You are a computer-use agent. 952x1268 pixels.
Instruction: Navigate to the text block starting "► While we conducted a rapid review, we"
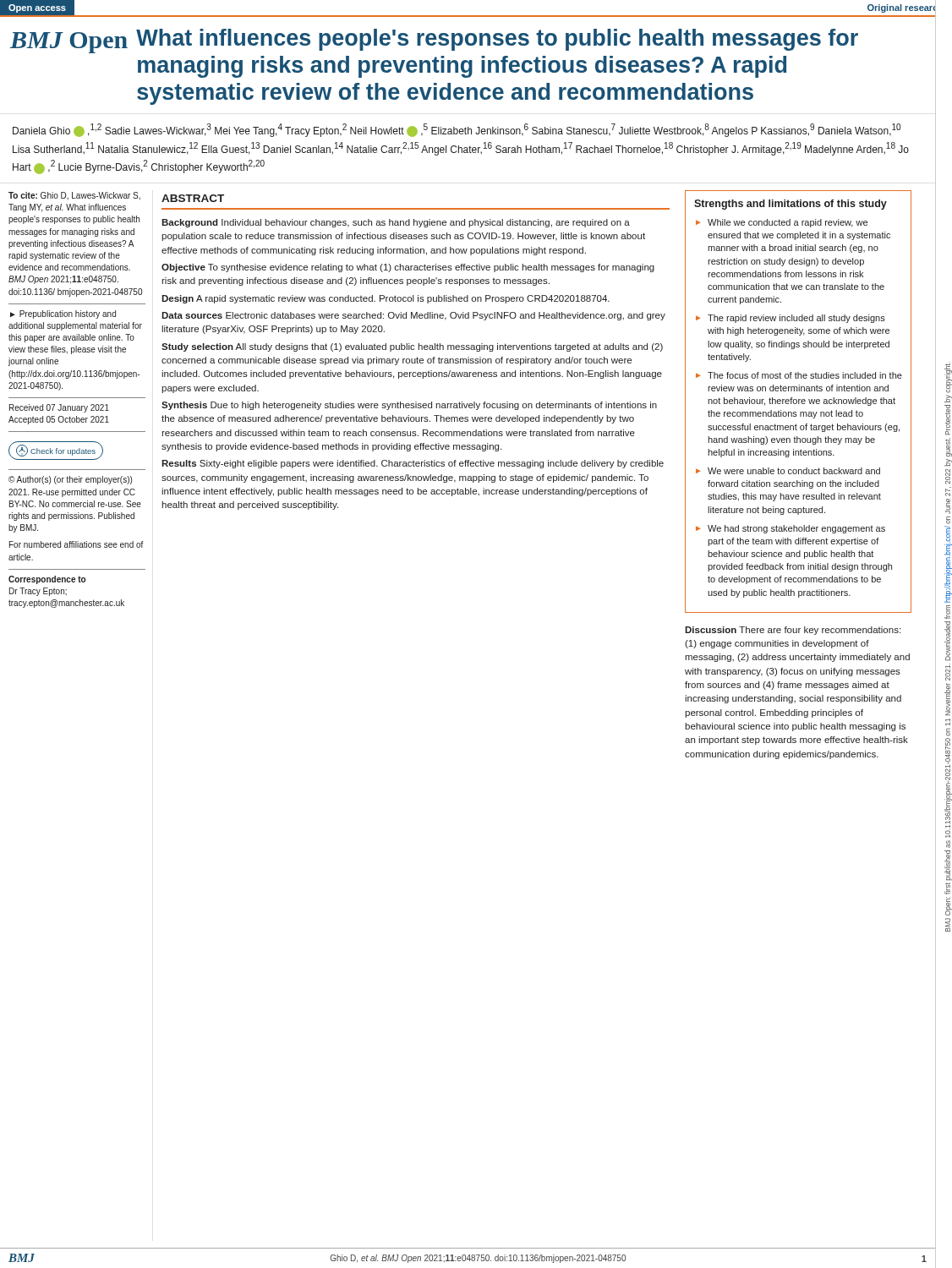point(792,260)
